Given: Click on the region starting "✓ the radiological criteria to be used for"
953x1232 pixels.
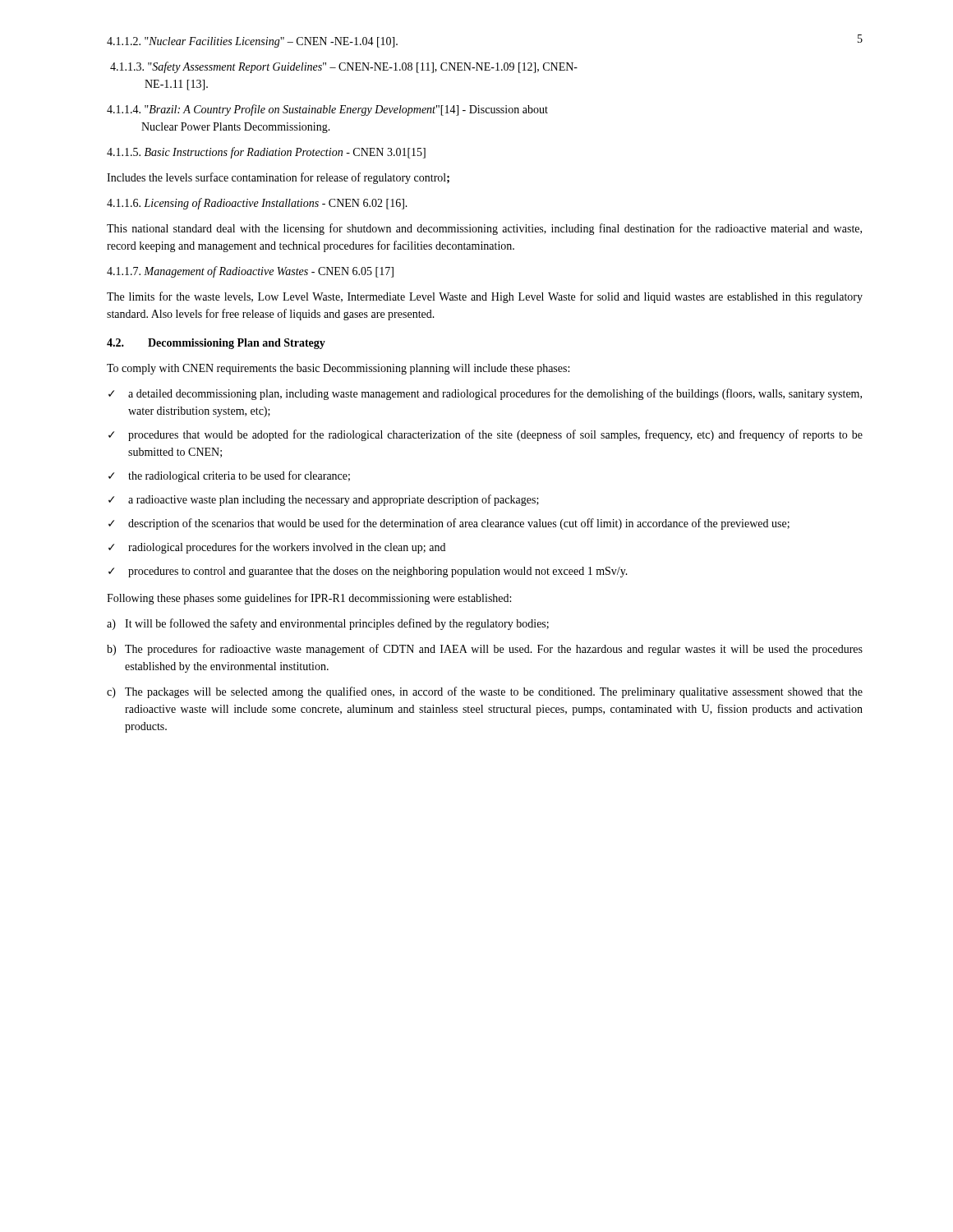Looking at the screenshot, I should (x=229, y=476).
